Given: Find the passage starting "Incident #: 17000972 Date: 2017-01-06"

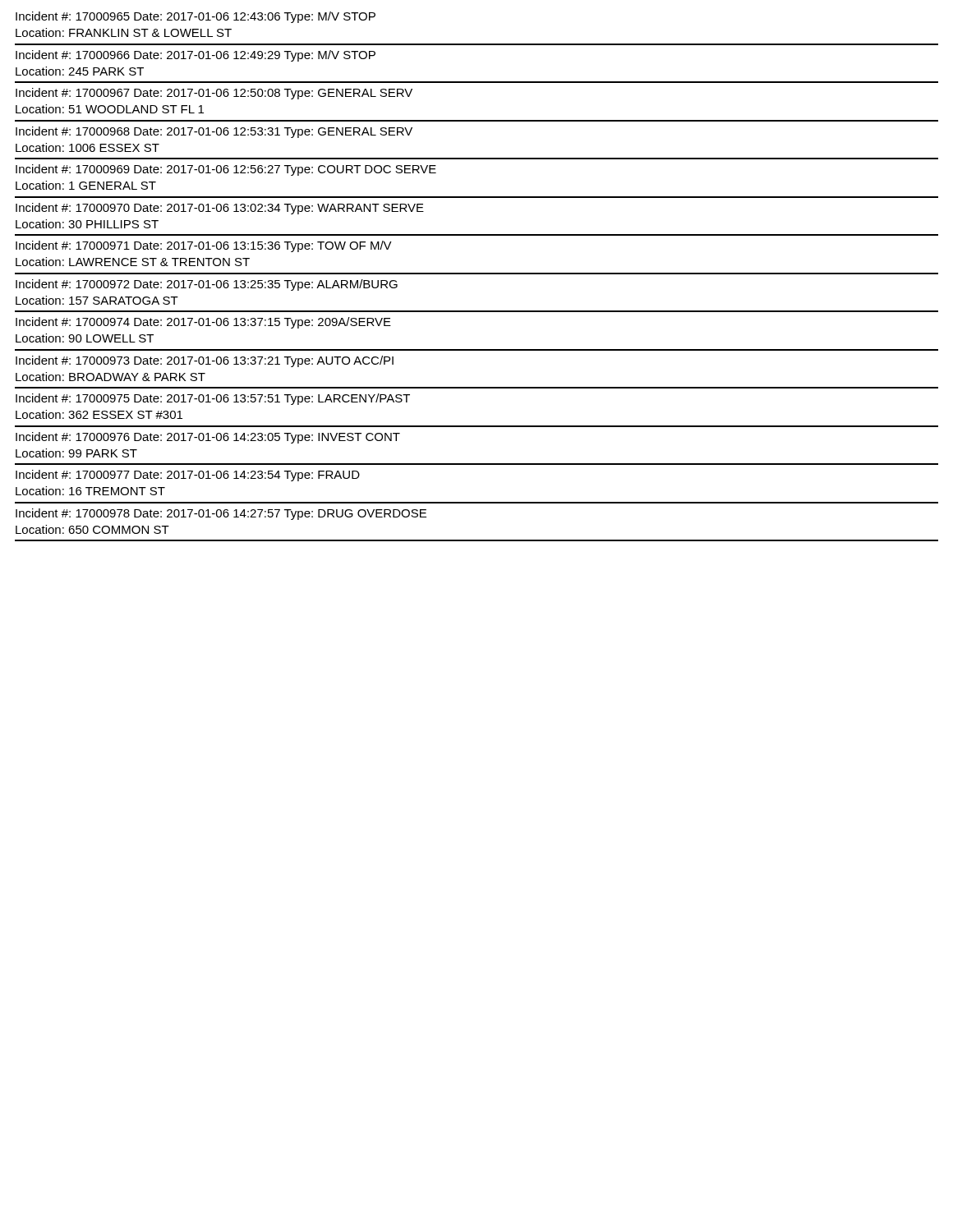Looking at the screenshot, I should click(x=207, y=285).
